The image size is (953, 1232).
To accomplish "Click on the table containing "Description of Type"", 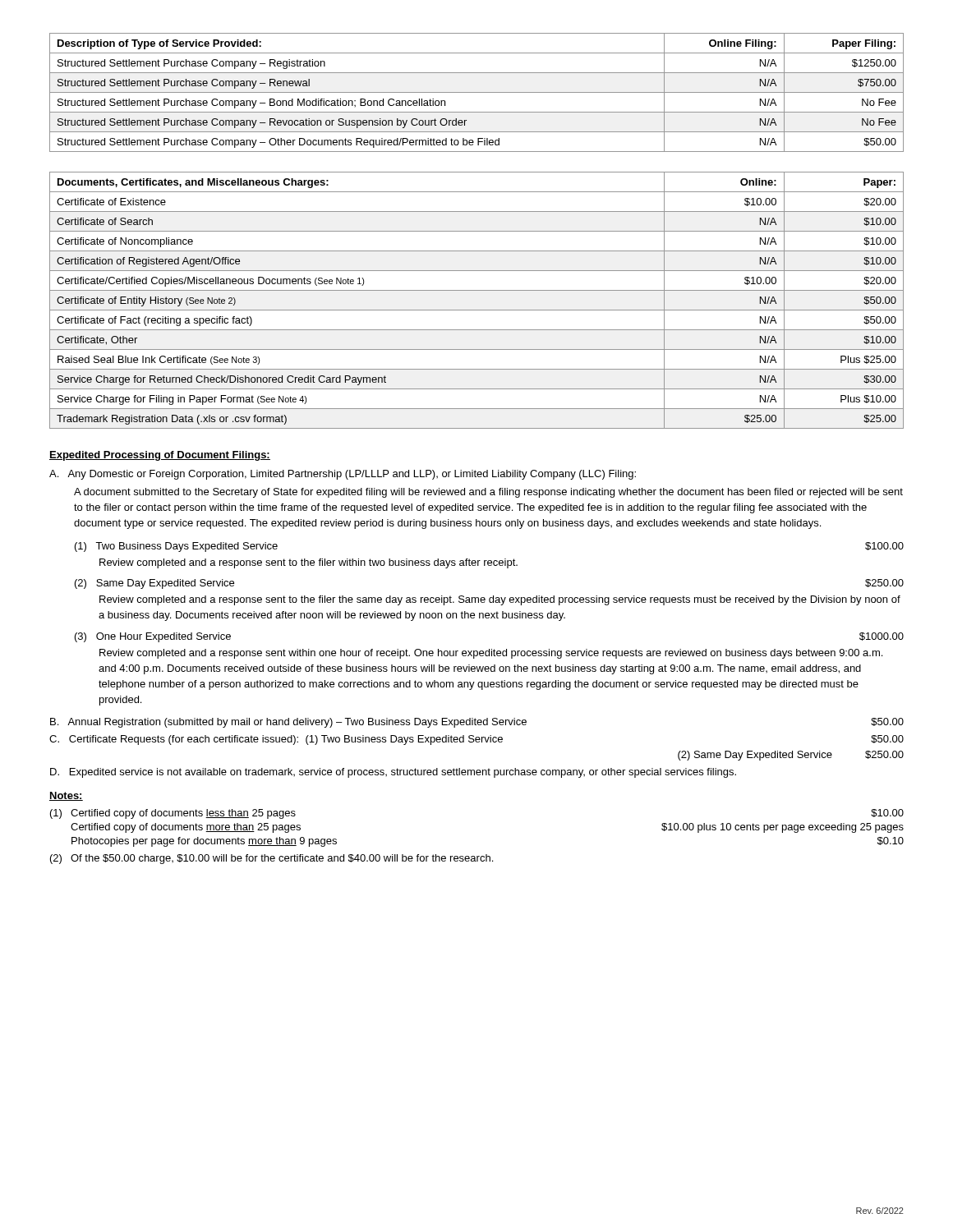I will point(476,92).
